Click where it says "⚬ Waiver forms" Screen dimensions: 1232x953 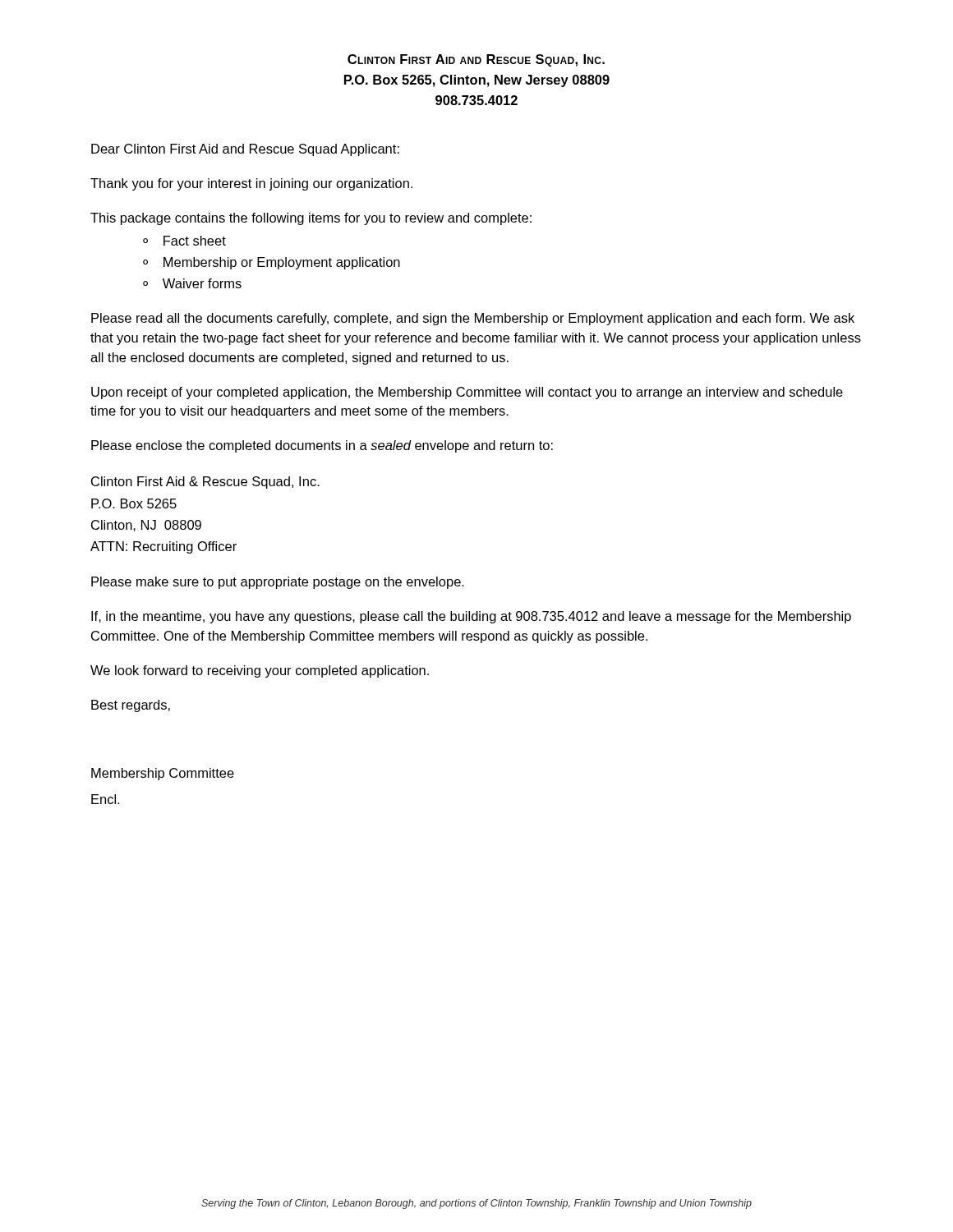click(191, 283)
